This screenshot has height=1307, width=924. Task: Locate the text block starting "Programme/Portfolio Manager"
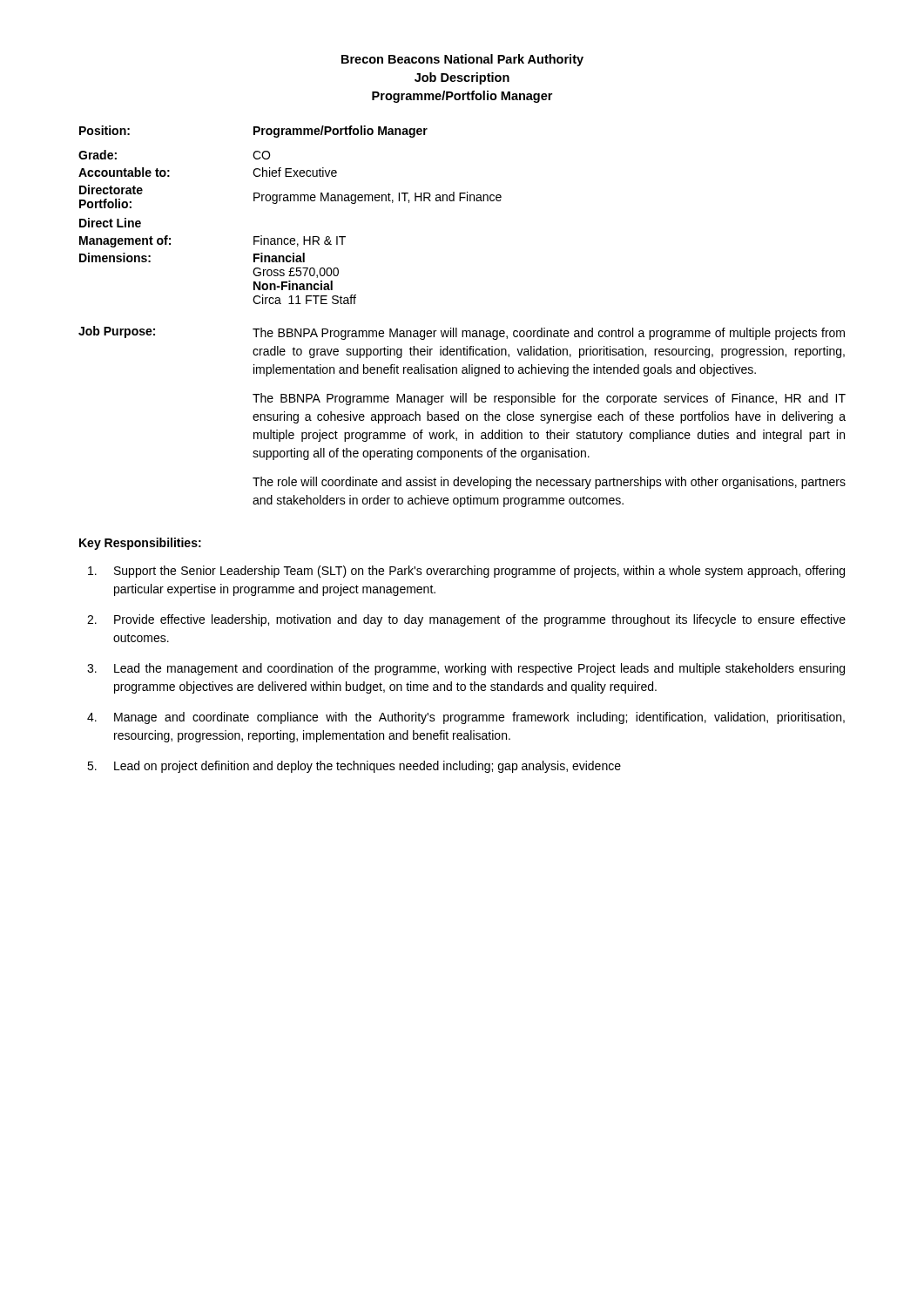click(x=462, y=96)
